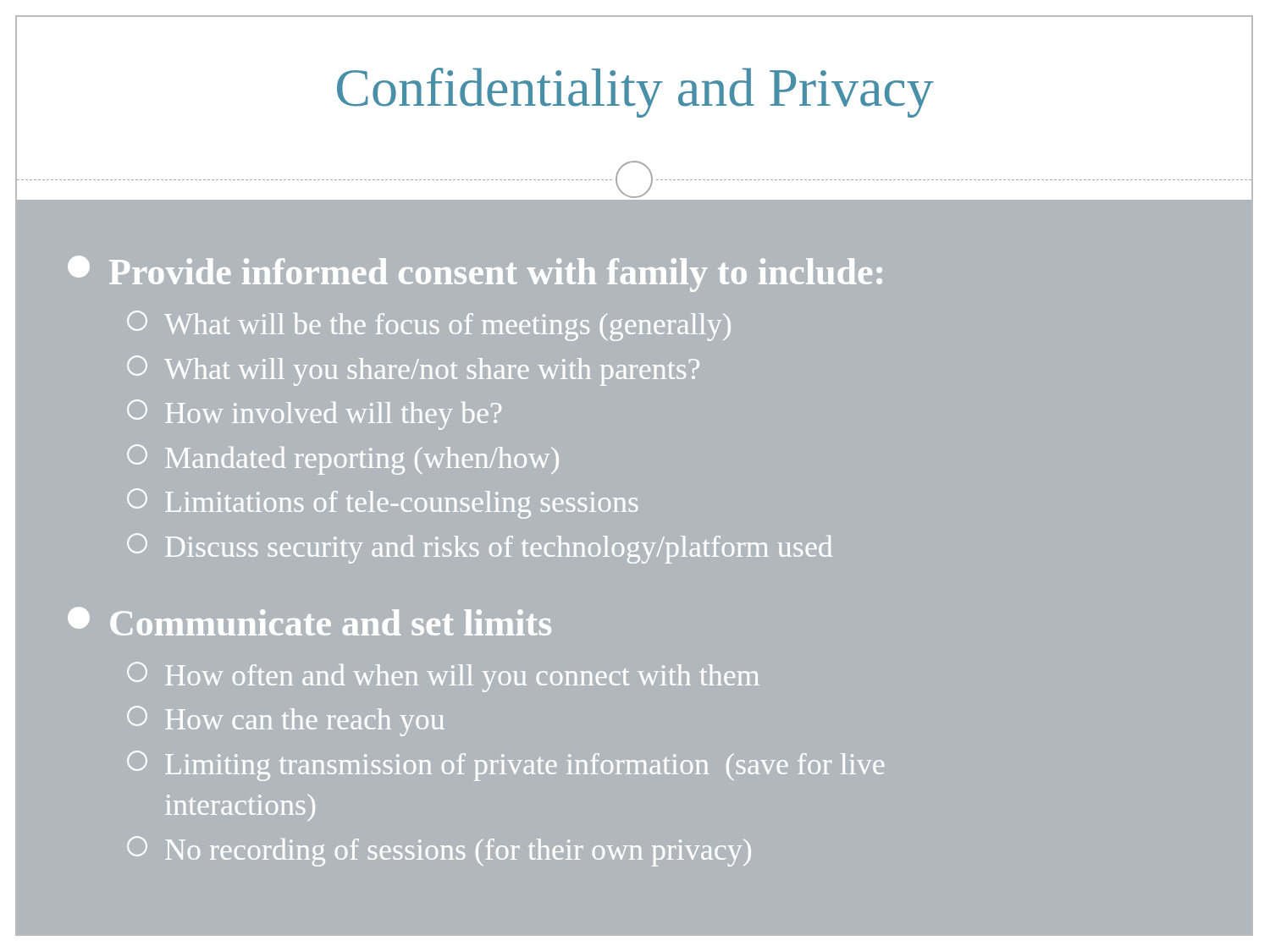Click on the passage starting "Provide informed consent"

[477, 272]
